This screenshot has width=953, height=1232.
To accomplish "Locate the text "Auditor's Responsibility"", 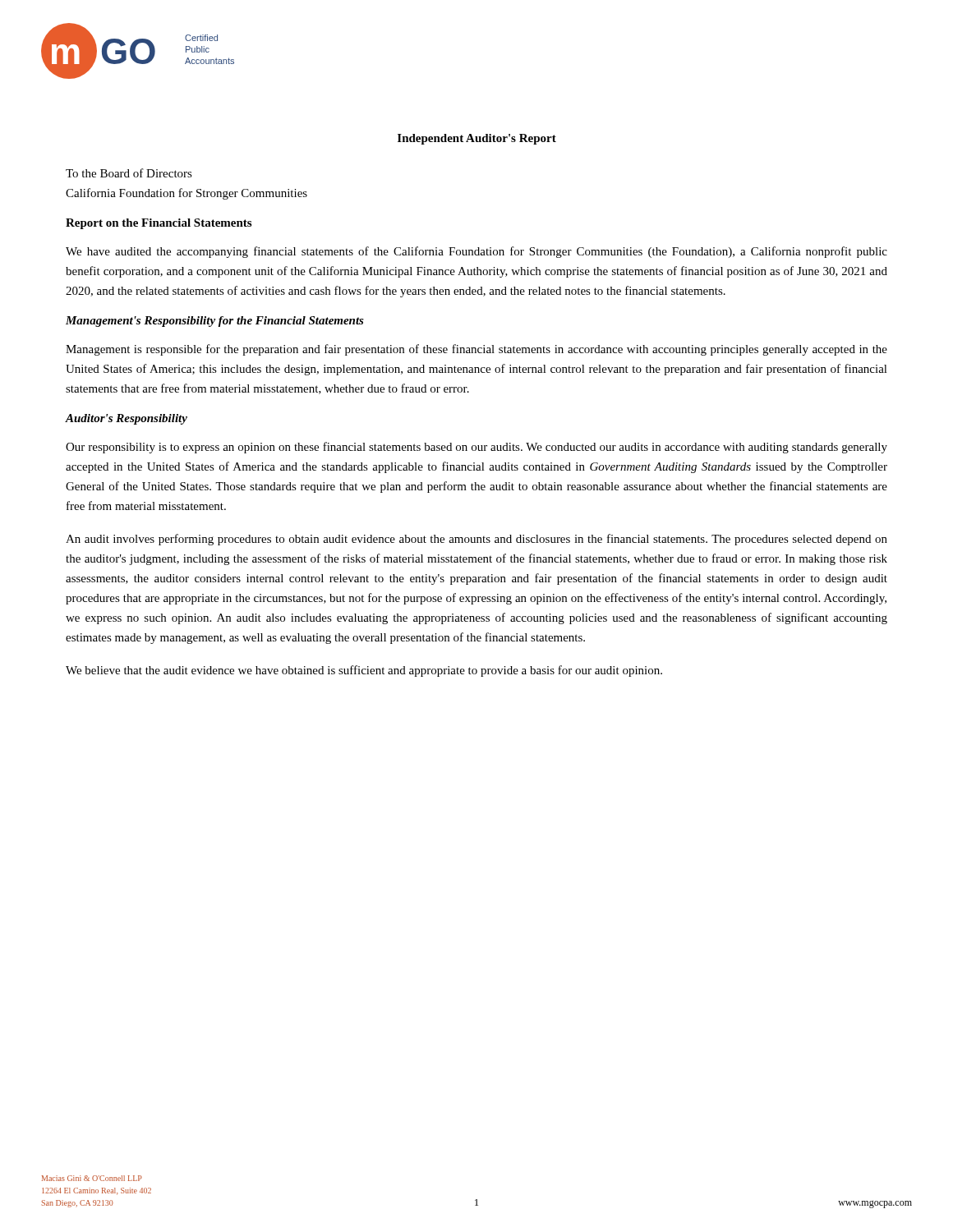I will (x=127, y=418).
